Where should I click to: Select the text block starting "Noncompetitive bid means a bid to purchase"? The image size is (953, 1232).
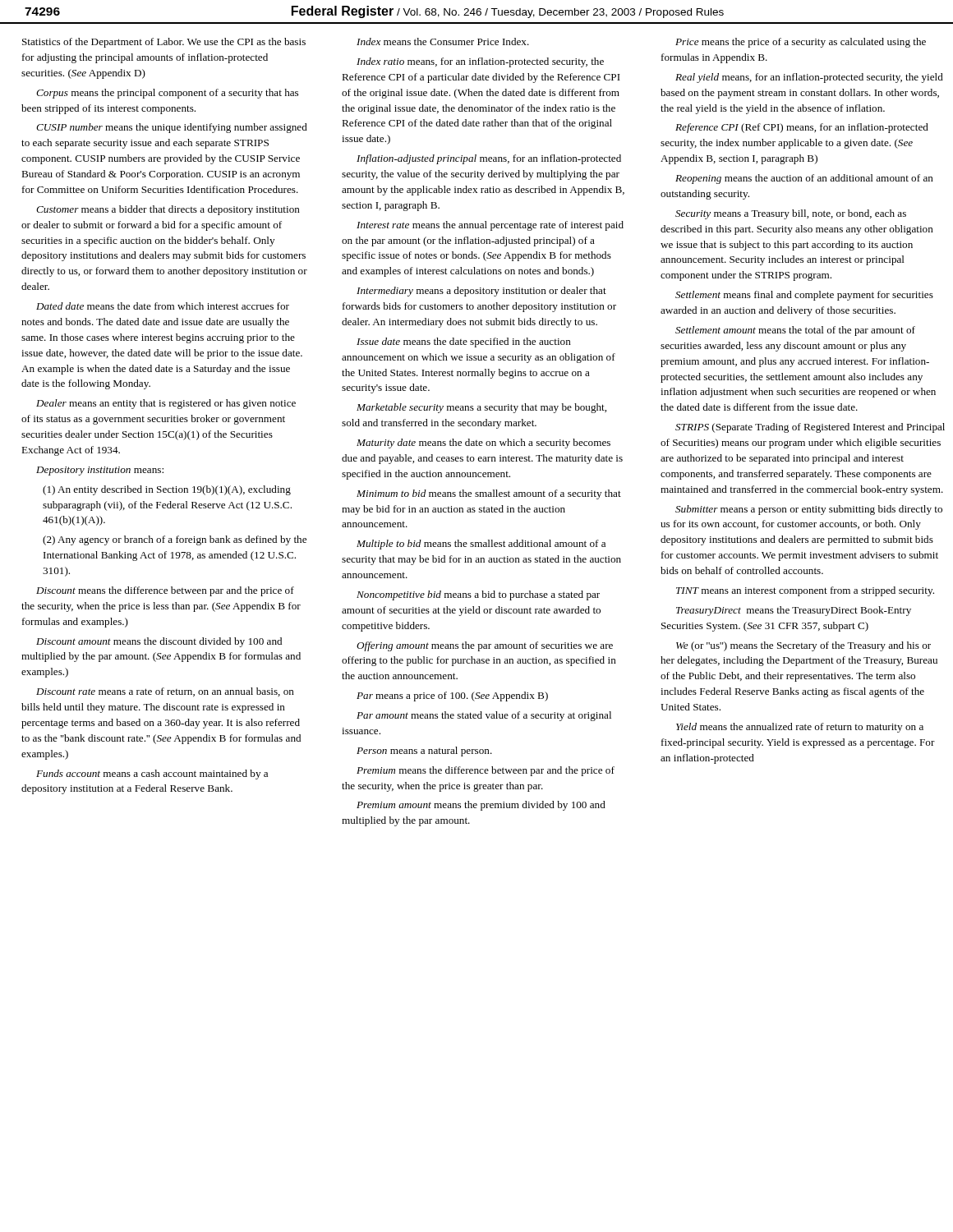(471, 610)
